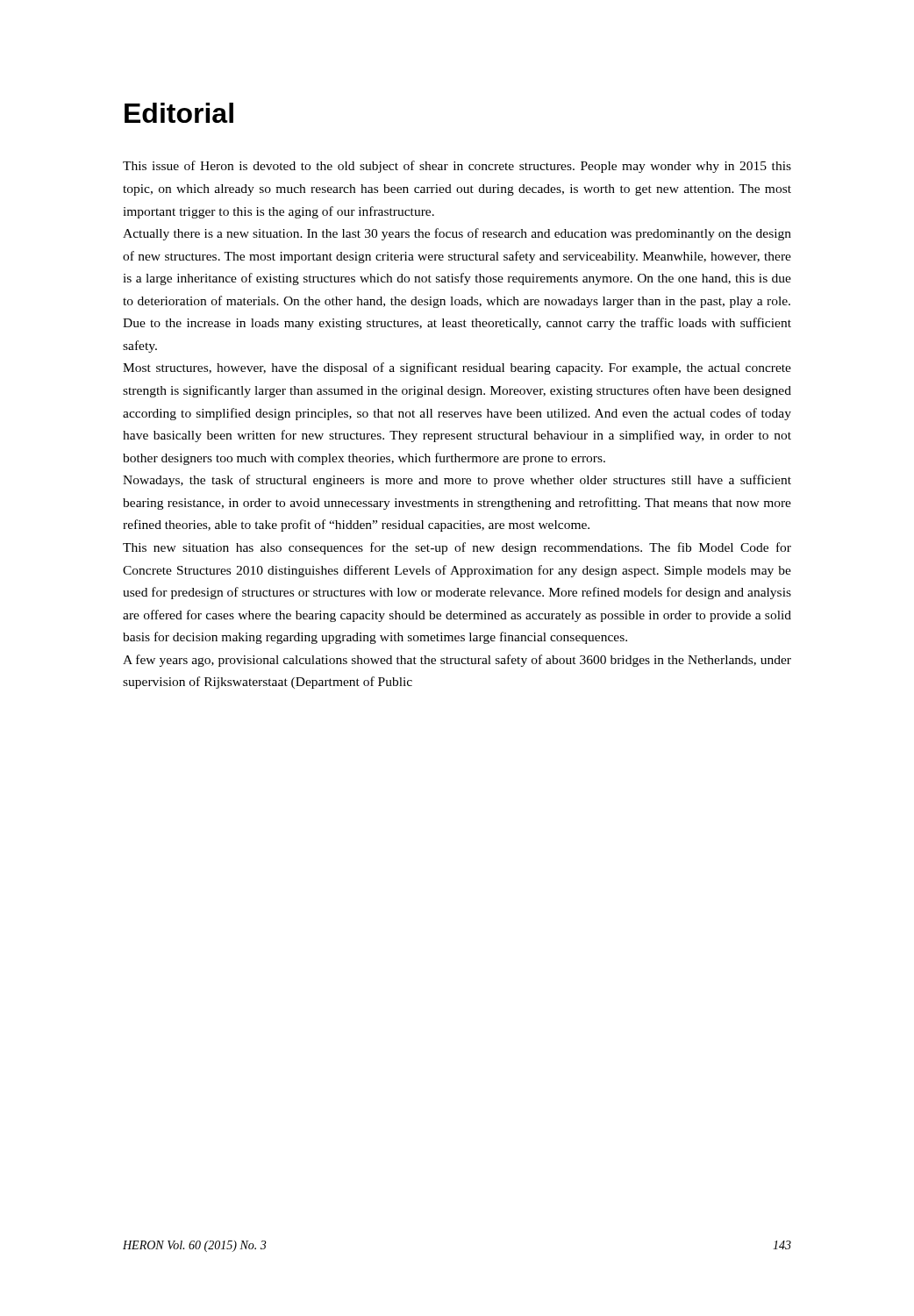Screen dimensions: 1316x914
Task: Locate the text starting "Most structures, however, have"
Action: (x=457, y=412)
